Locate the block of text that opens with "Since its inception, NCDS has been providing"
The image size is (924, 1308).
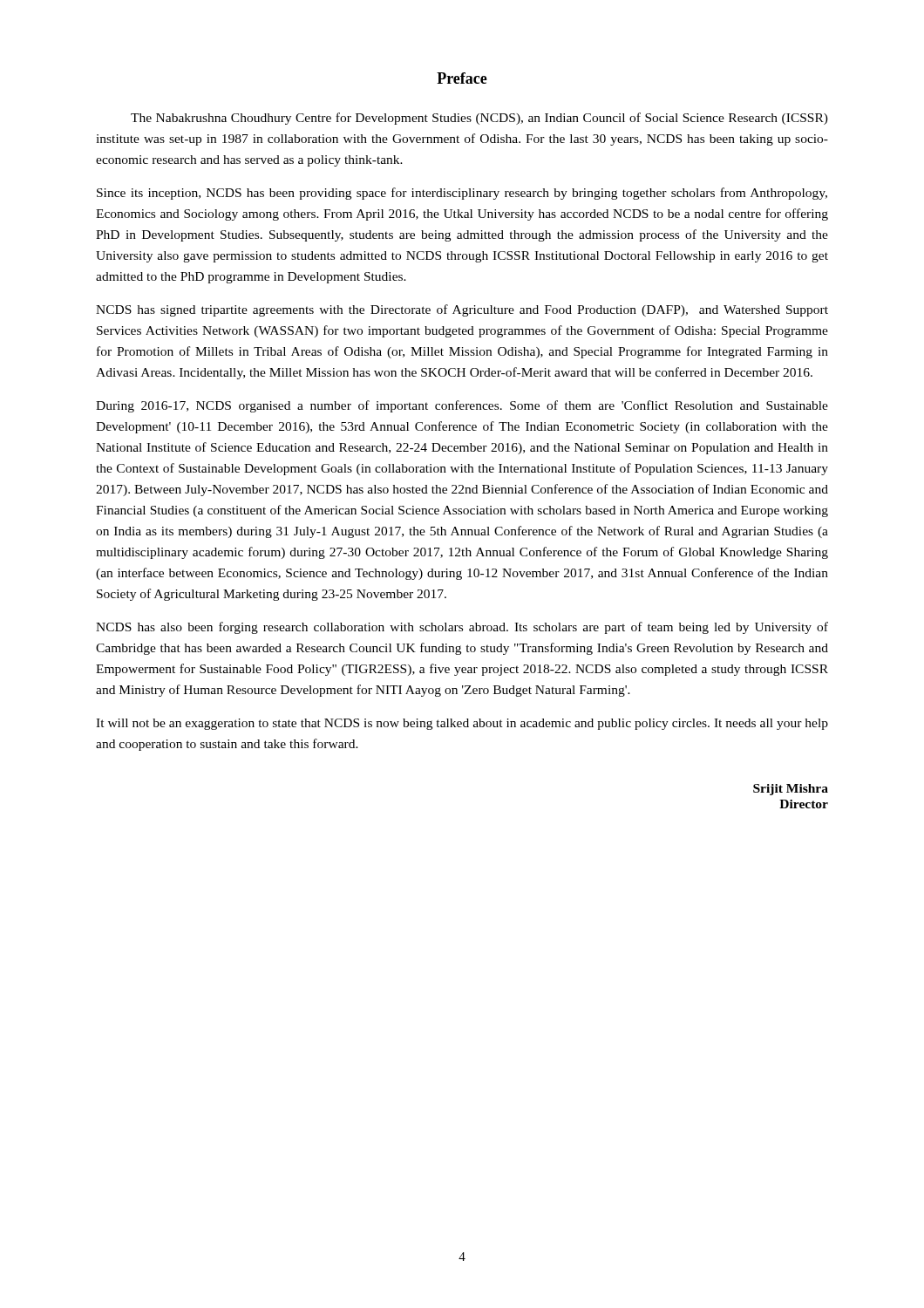[x=462, y=234]
